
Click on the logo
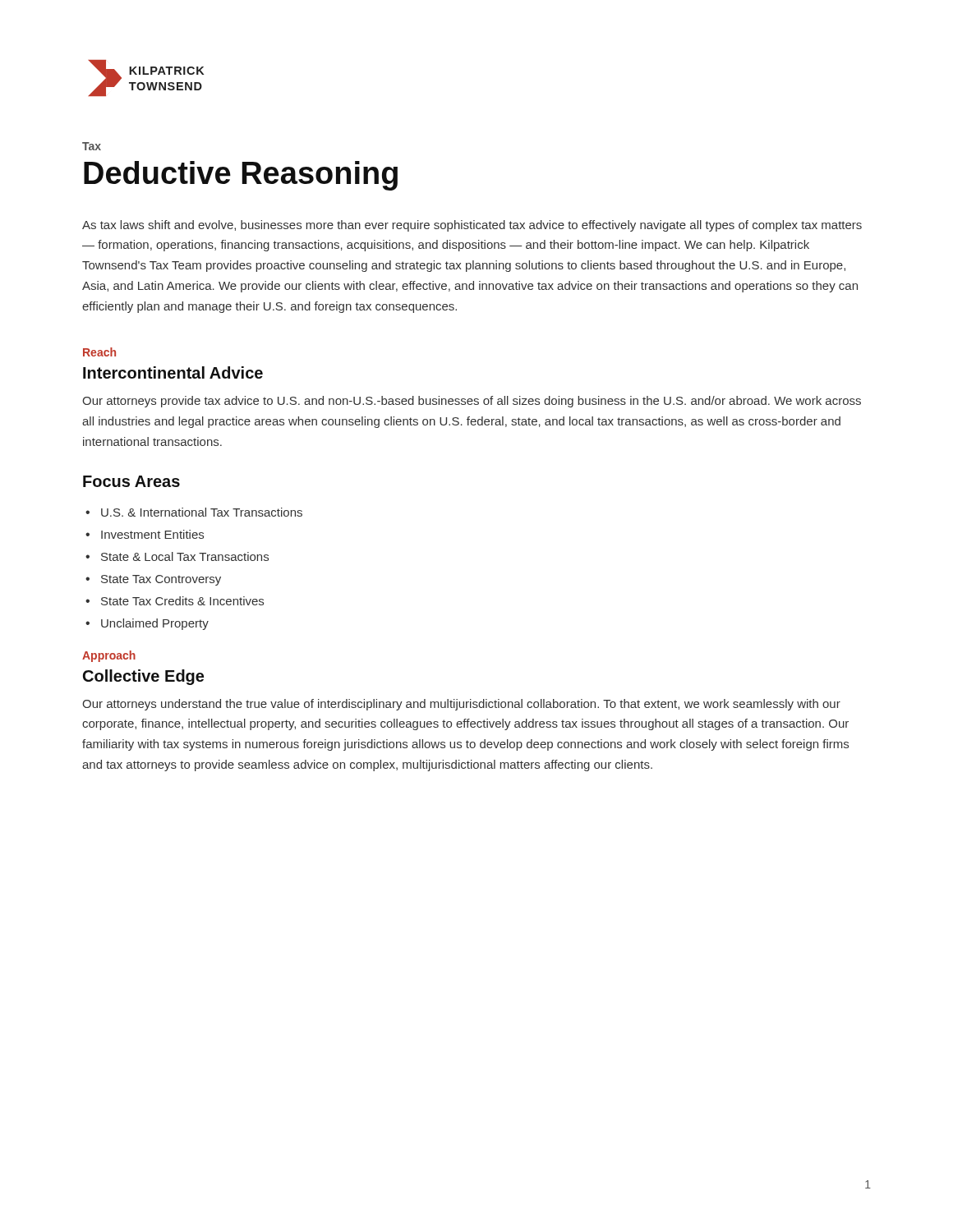tap(476, 78)
